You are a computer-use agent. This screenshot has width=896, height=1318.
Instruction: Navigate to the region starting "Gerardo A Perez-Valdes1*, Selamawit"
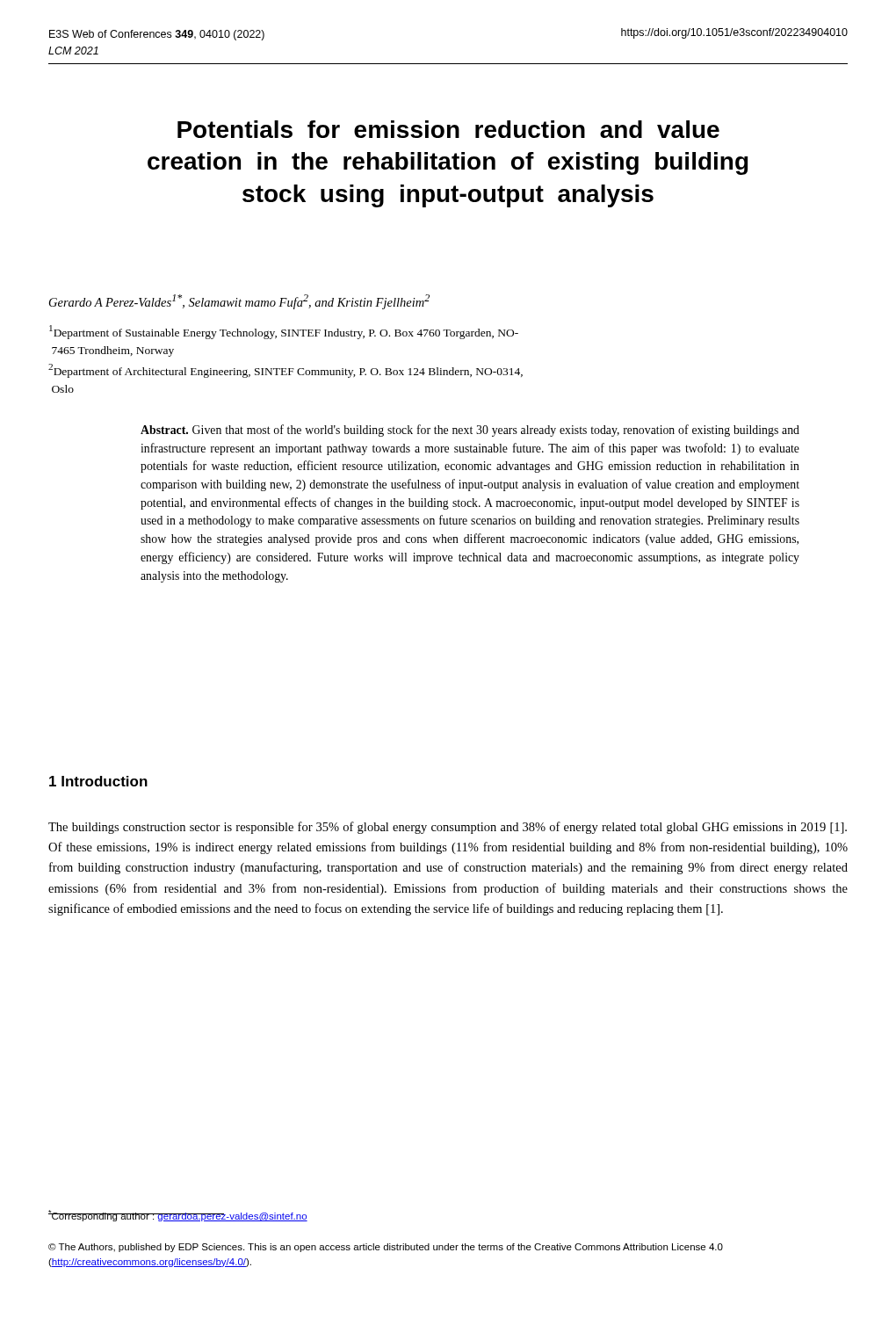coord(239,300)
